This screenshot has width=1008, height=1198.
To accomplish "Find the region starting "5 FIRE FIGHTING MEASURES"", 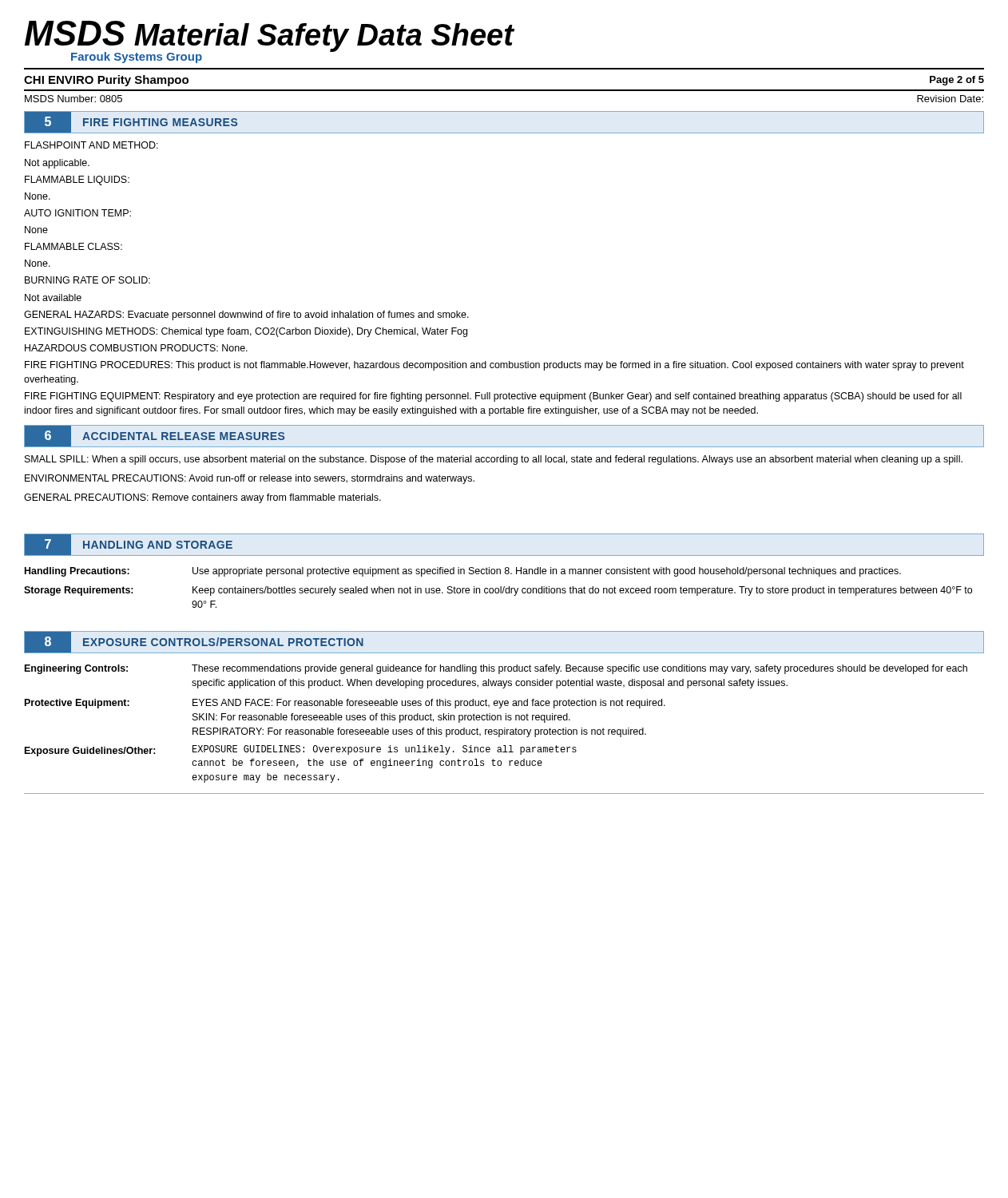I will tap(131, 122).
